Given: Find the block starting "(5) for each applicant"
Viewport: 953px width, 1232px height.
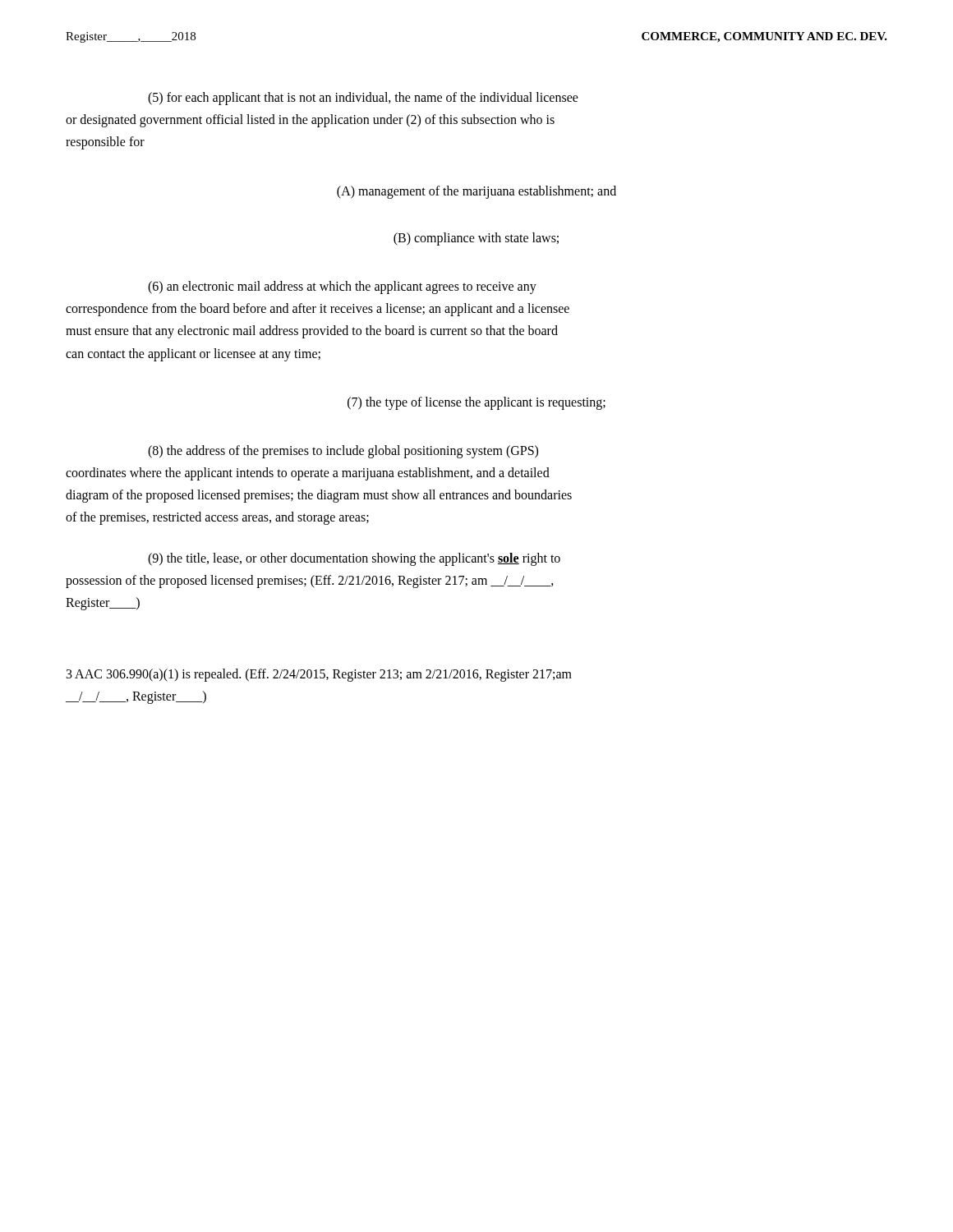Looking at the screenshot, I should pos(476,120).
